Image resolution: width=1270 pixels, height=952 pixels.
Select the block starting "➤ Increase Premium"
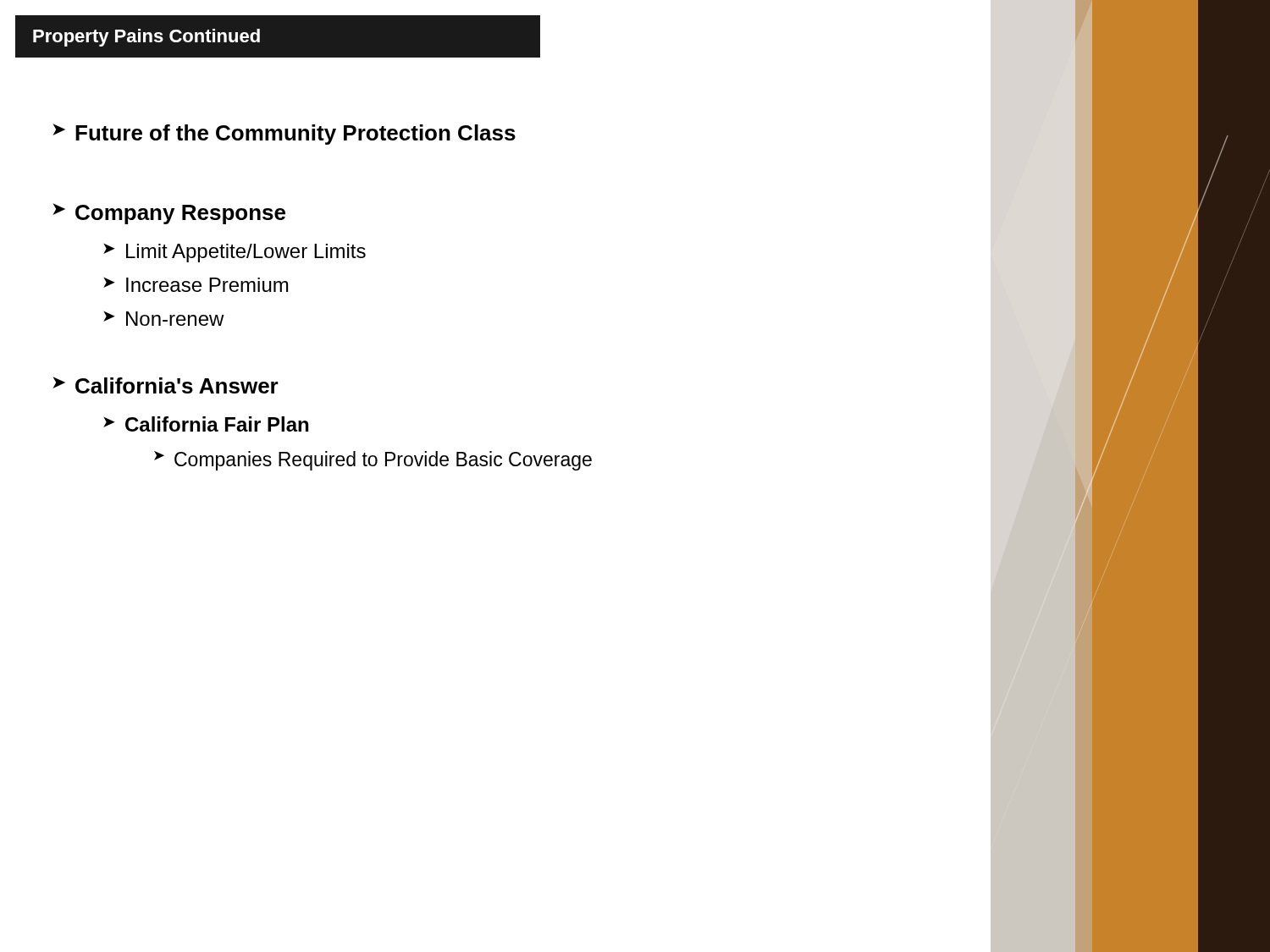tap(195, 285)
